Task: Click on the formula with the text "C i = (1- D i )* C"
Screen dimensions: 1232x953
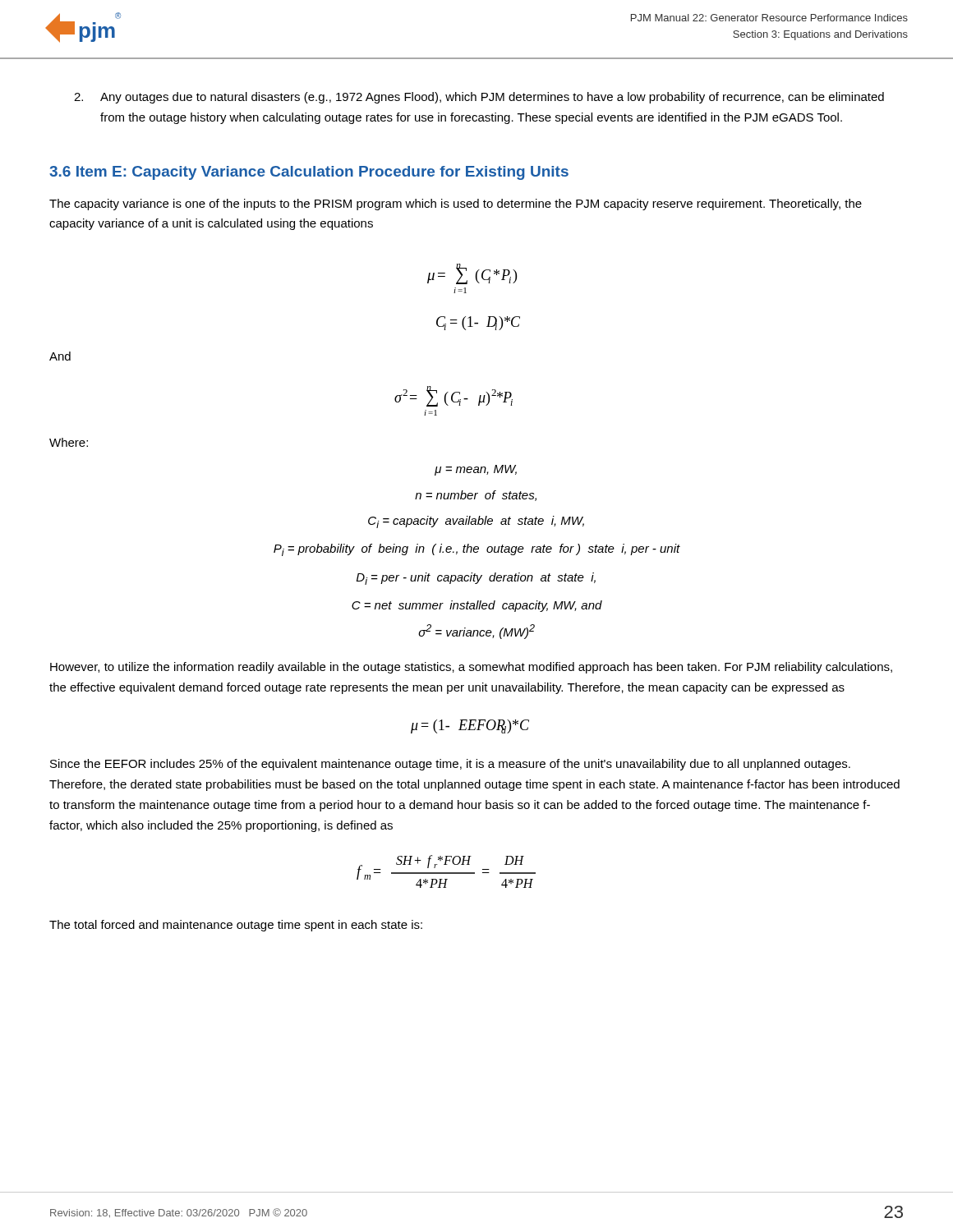Action: (x=476, y=320)
